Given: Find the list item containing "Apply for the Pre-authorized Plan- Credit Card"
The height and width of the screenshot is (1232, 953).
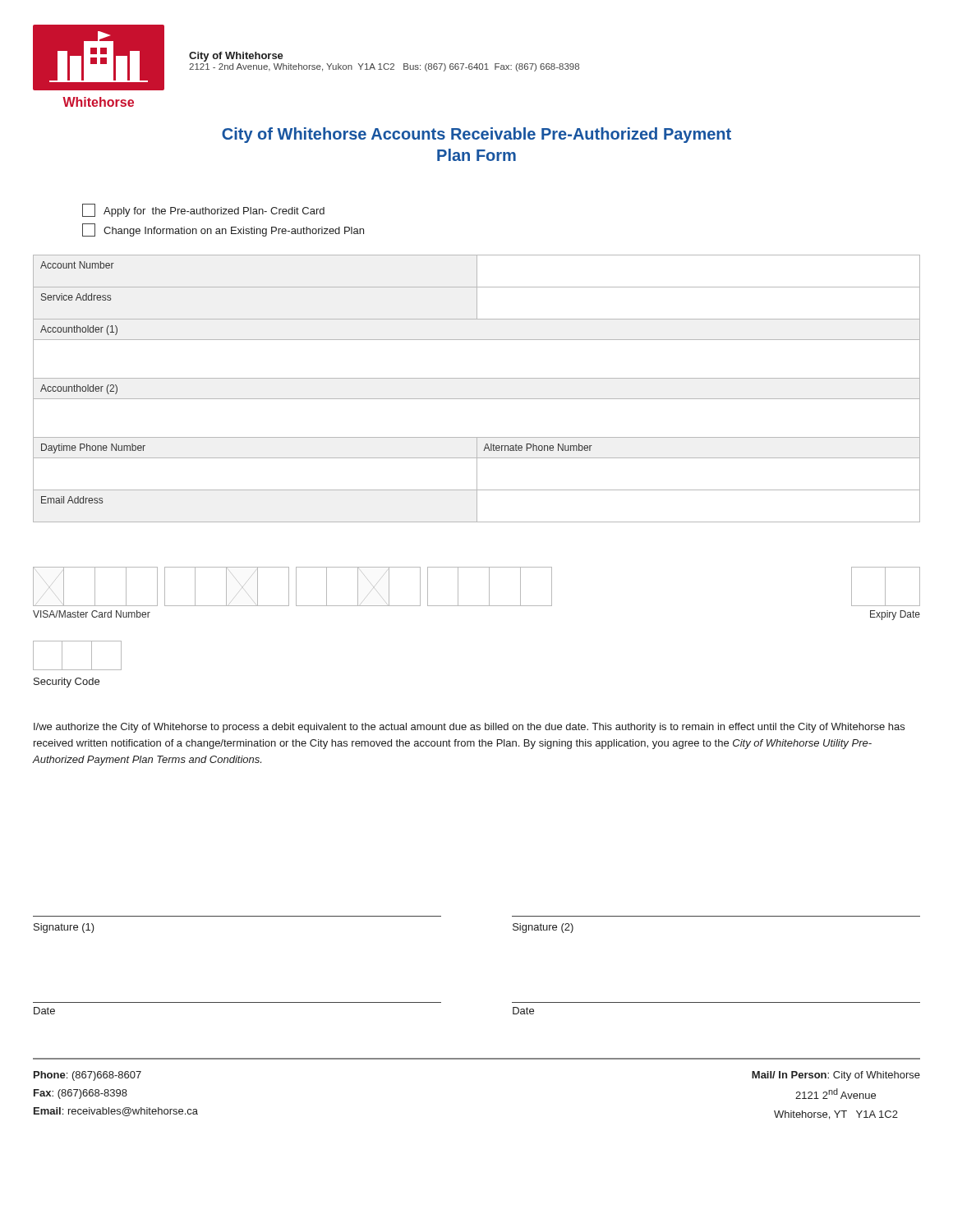Looking at the screenshot, I should [204, 210].
